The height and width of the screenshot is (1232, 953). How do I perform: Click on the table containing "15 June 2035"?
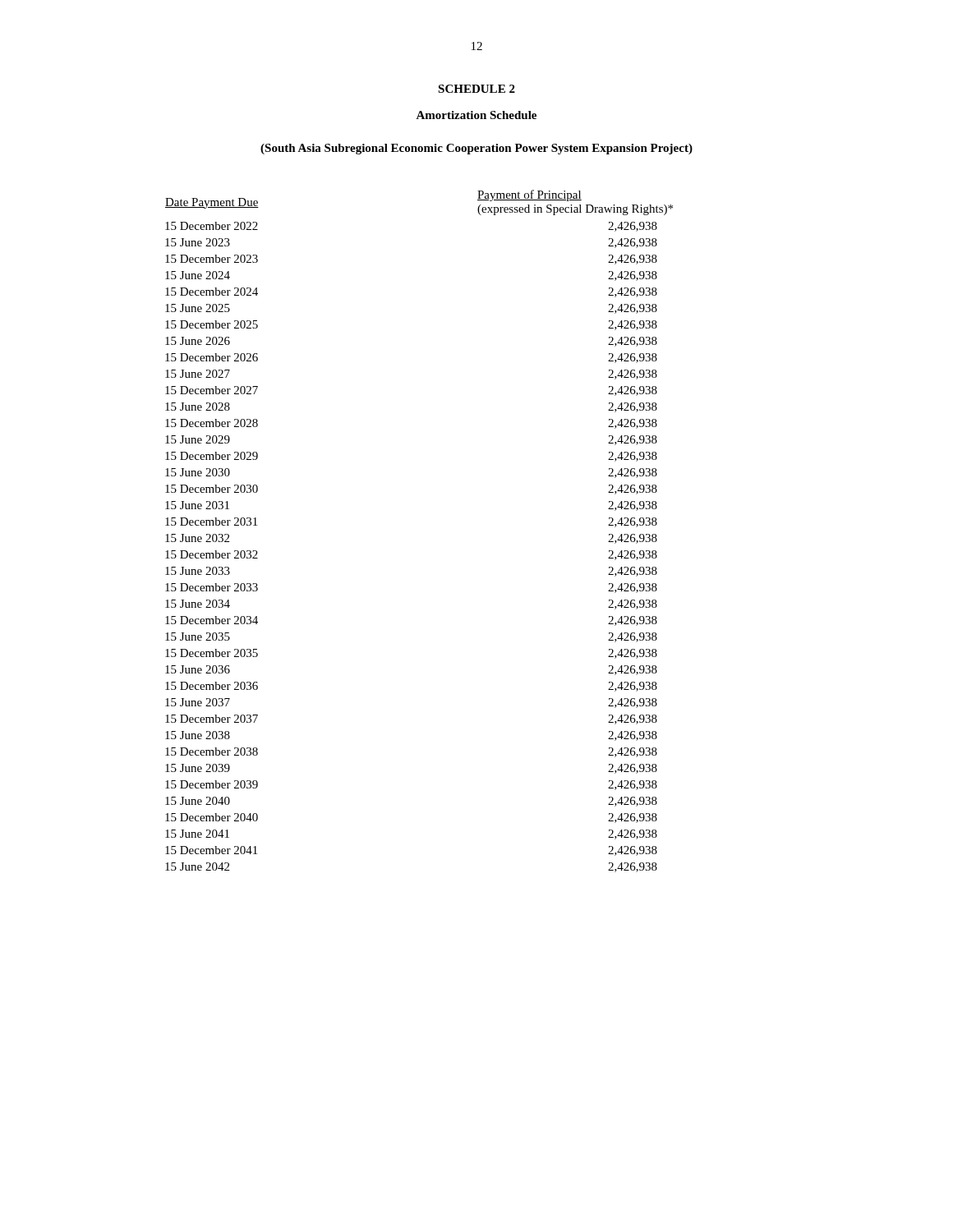(476, 531)
